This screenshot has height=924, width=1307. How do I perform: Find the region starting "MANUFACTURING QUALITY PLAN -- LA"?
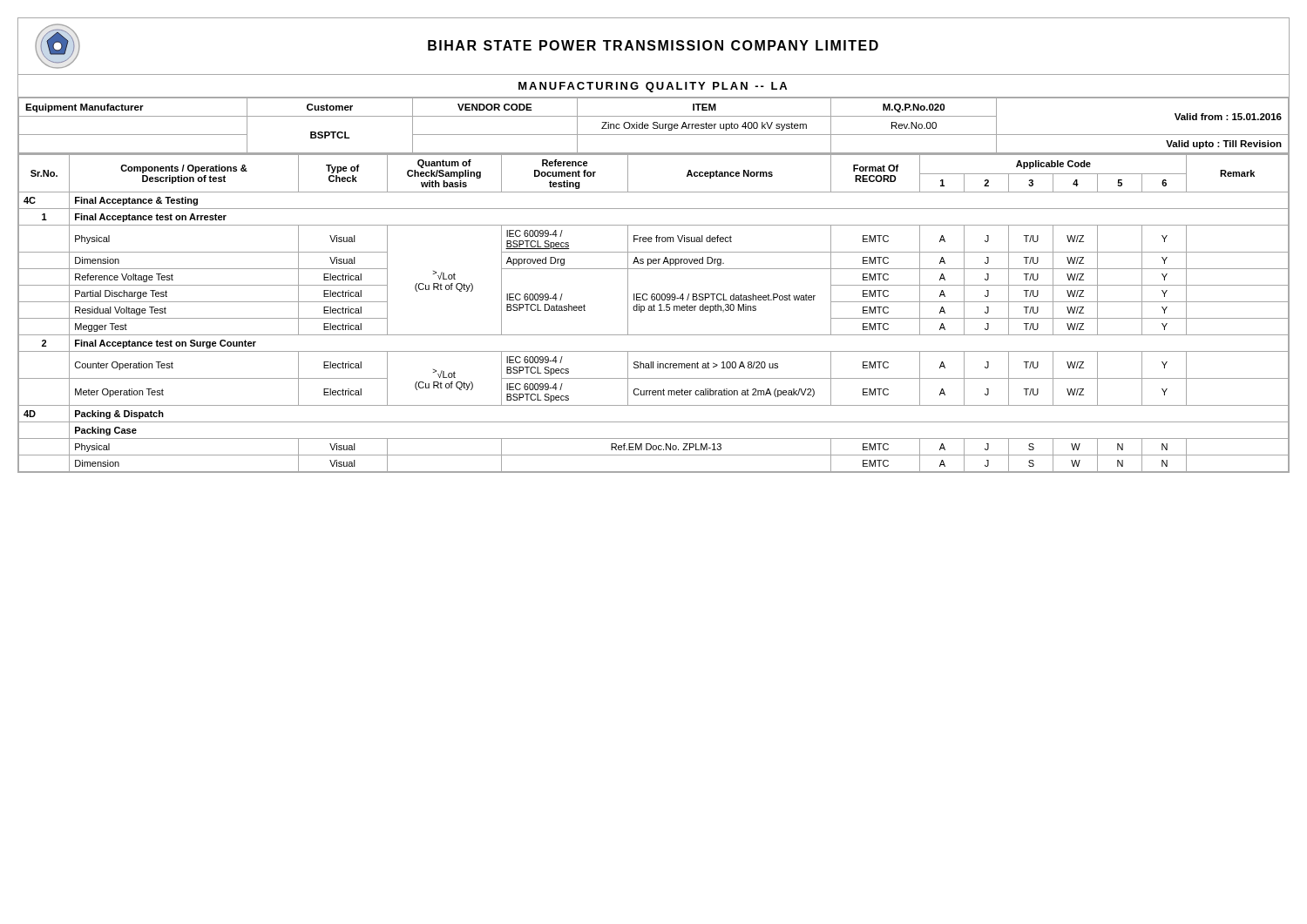(654, 86)
